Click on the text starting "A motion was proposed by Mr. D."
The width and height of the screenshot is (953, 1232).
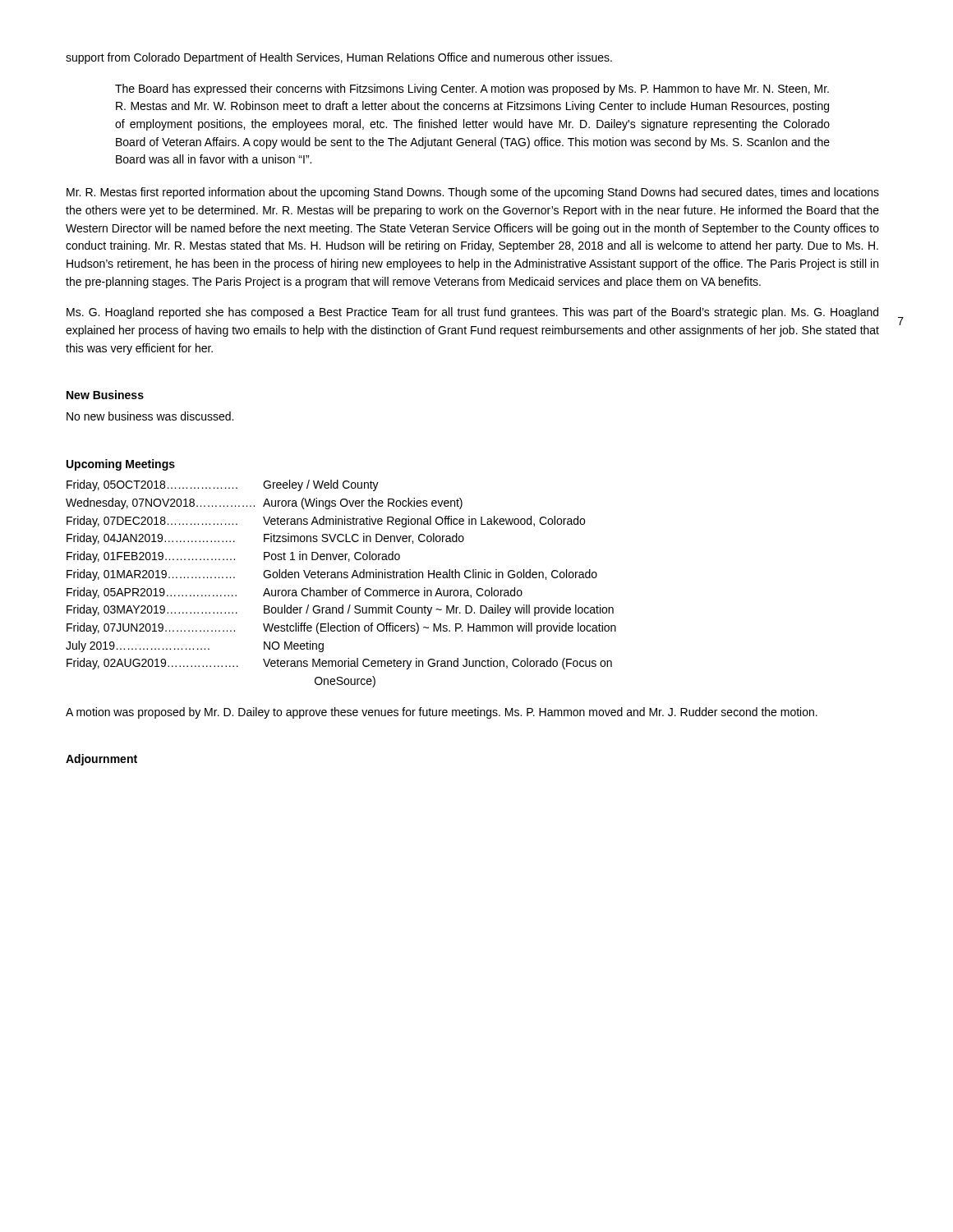(x=472, y=712)
